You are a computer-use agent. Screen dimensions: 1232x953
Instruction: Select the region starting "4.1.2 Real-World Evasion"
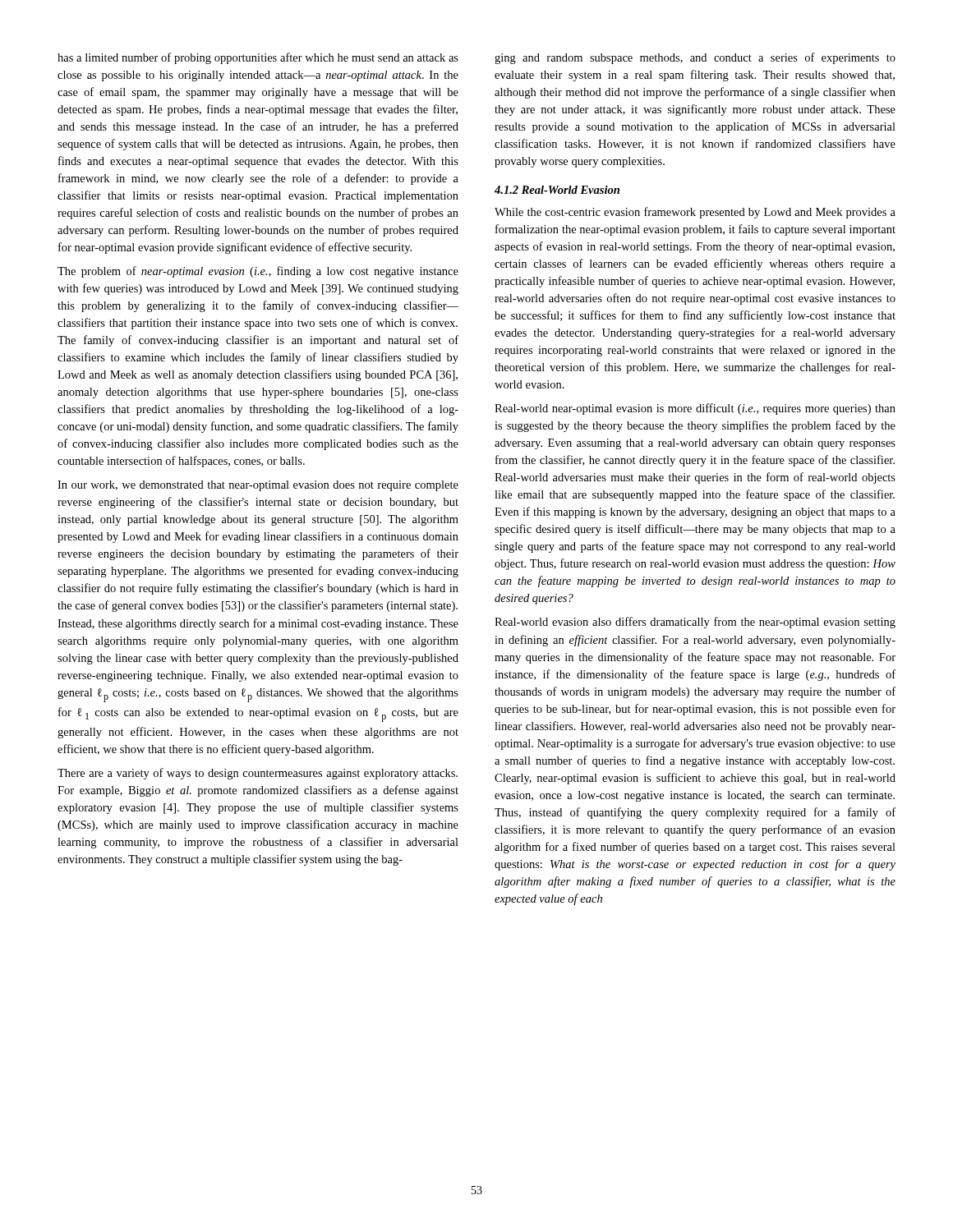click(557, 190)
